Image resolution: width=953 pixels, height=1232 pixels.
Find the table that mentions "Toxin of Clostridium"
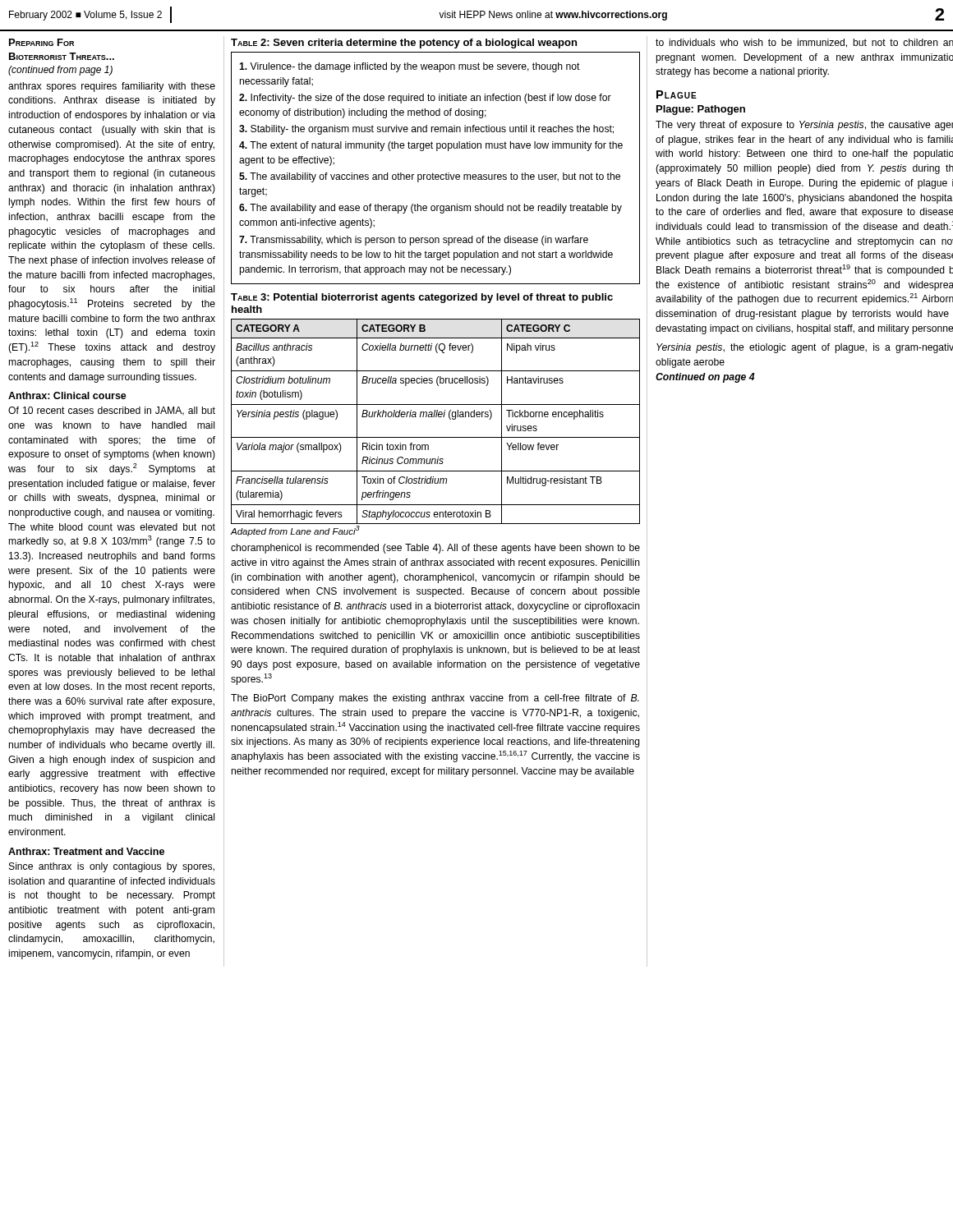point(435,421)
